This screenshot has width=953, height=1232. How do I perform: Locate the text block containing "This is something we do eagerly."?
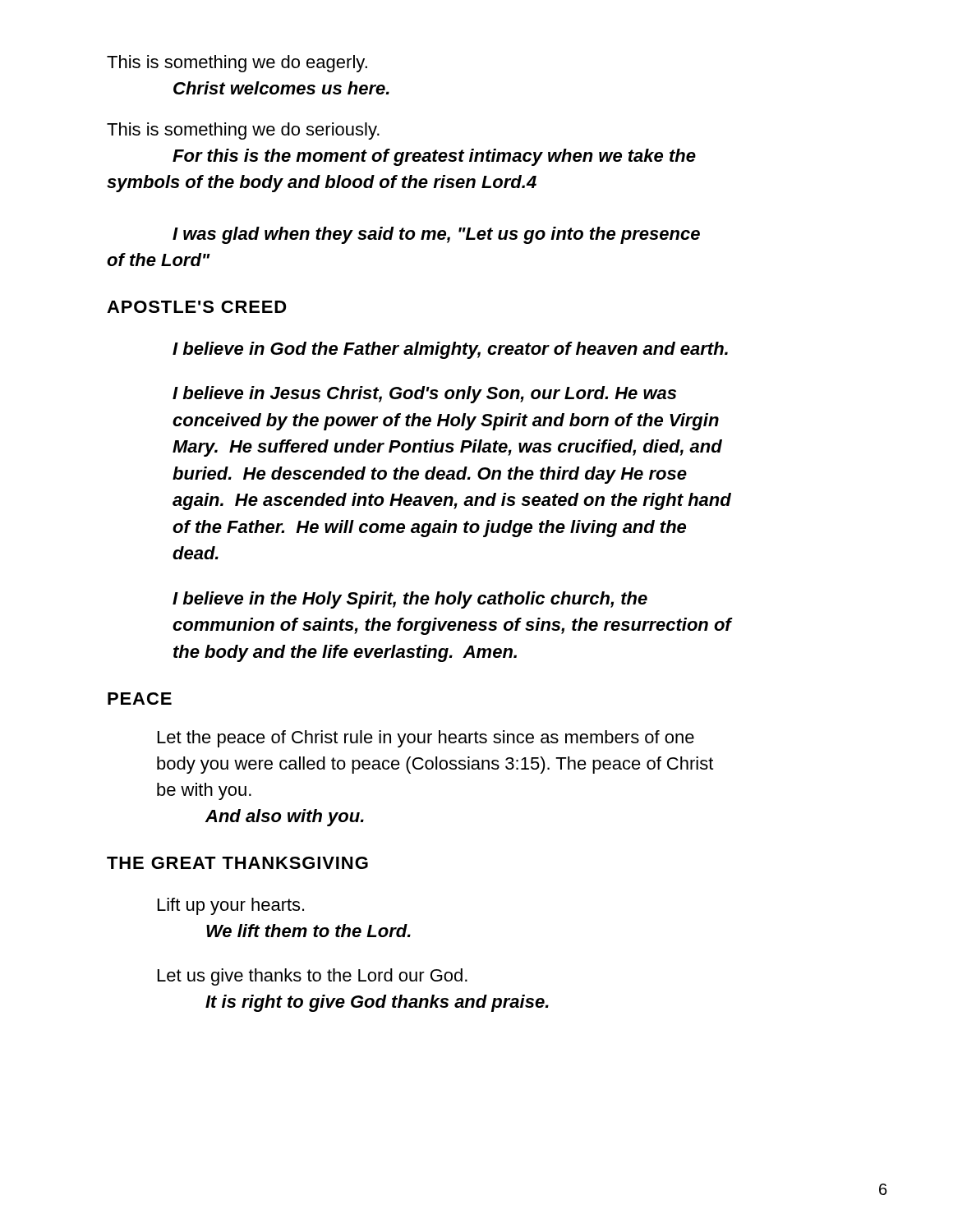[x=249, y=75]
